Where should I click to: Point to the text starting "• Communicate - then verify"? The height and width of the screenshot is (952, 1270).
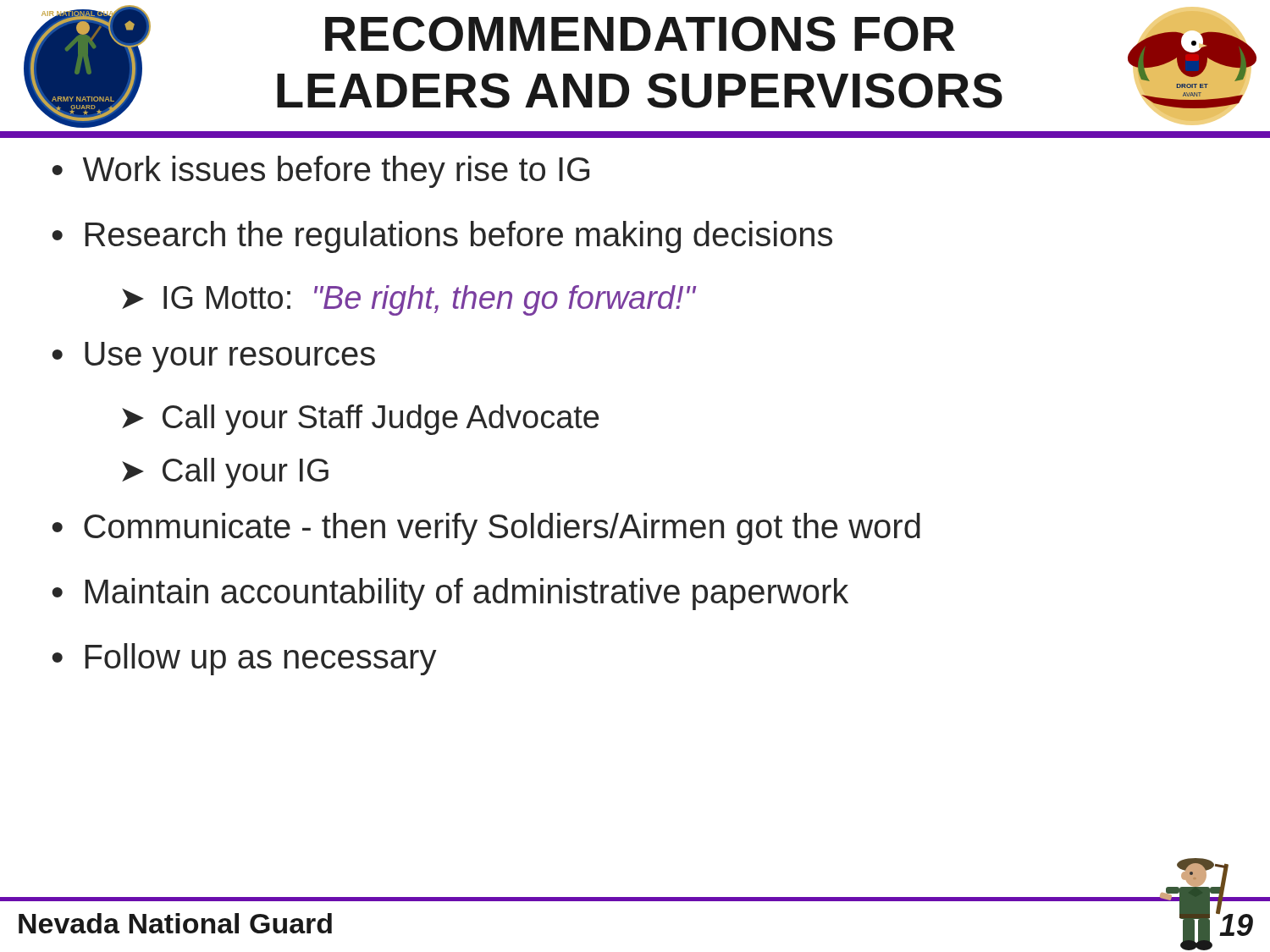[486, 527]
